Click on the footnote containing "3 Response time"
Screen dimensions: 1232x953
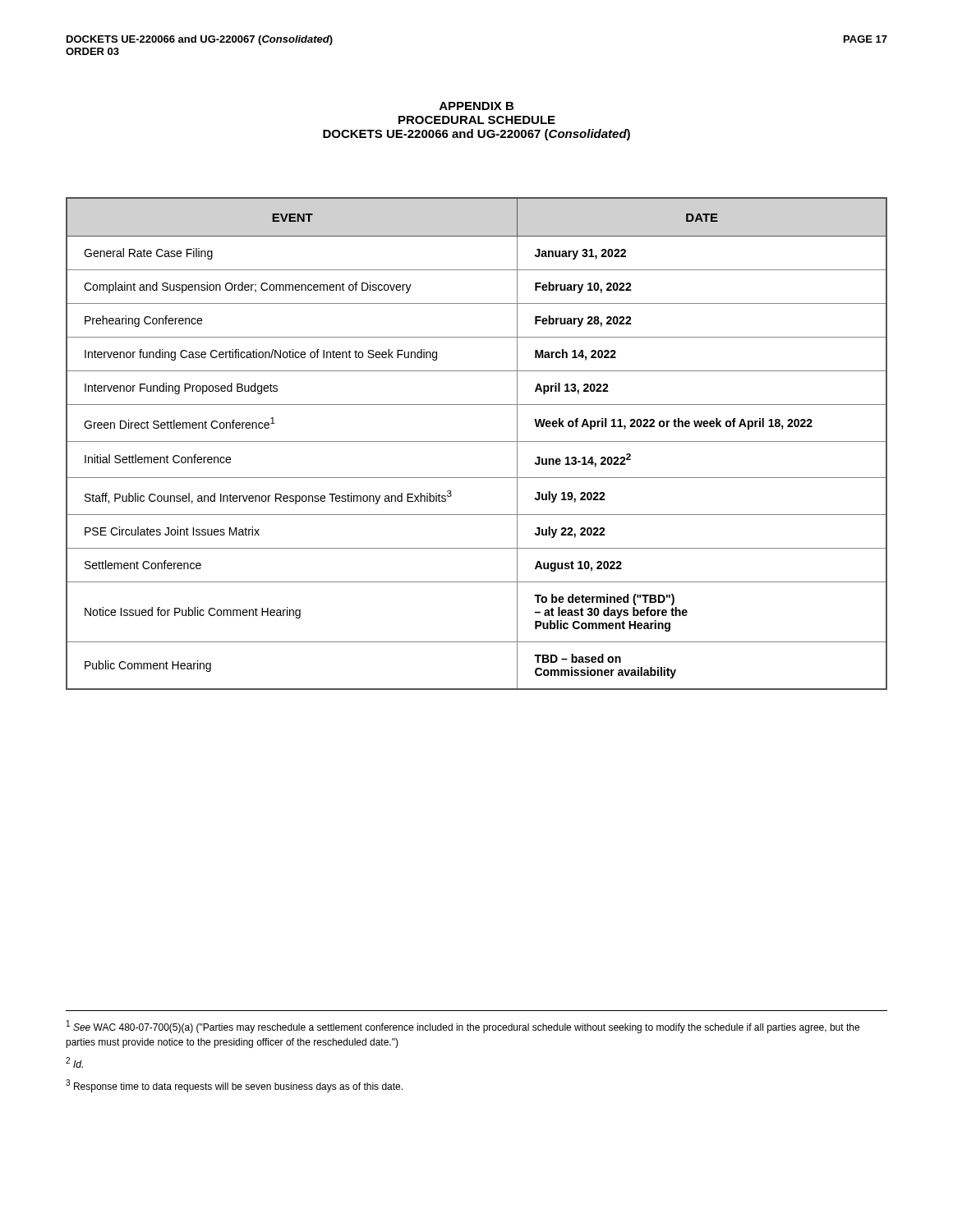click(235, 1085)
